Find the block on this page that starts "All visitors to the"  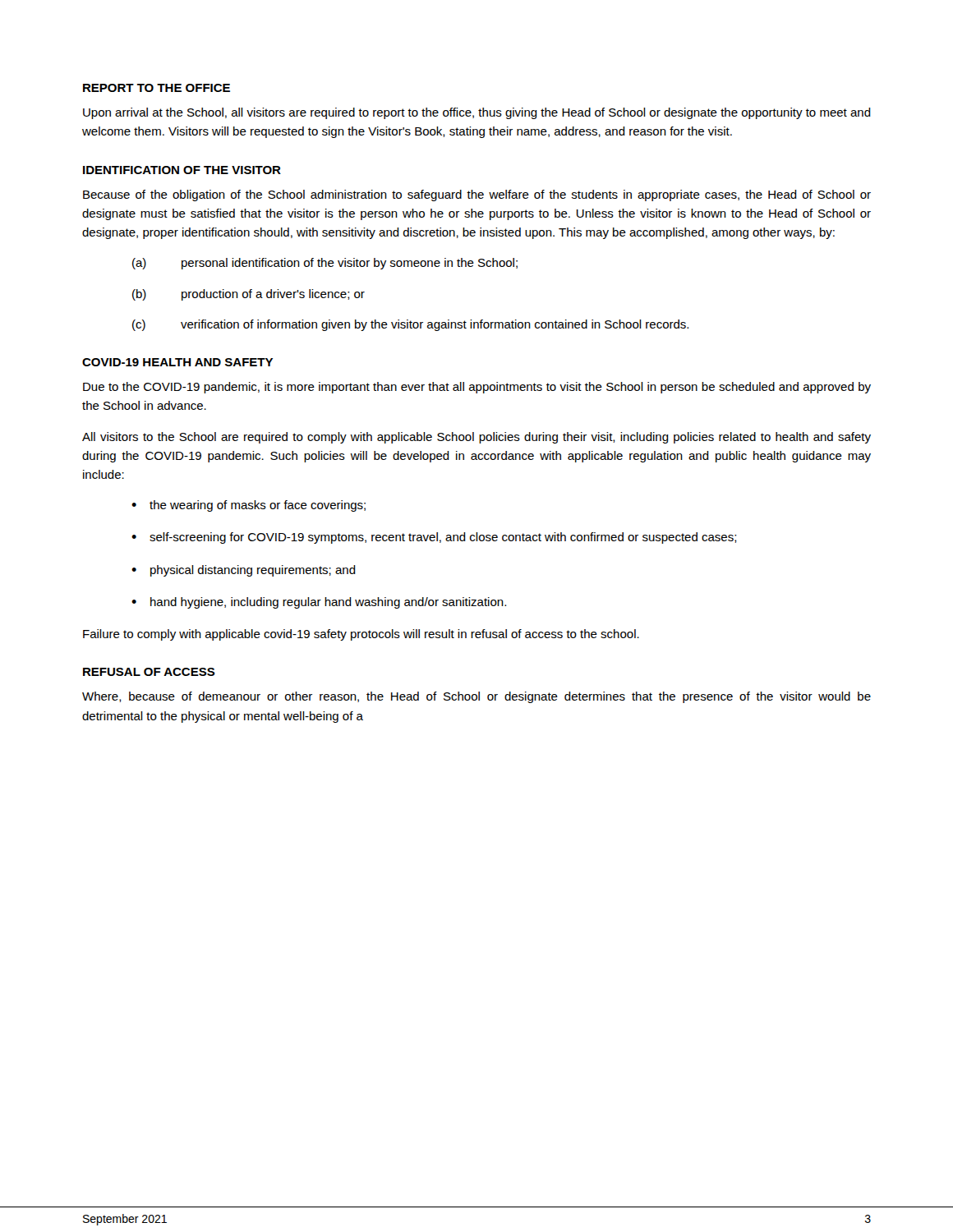point(476,455)
